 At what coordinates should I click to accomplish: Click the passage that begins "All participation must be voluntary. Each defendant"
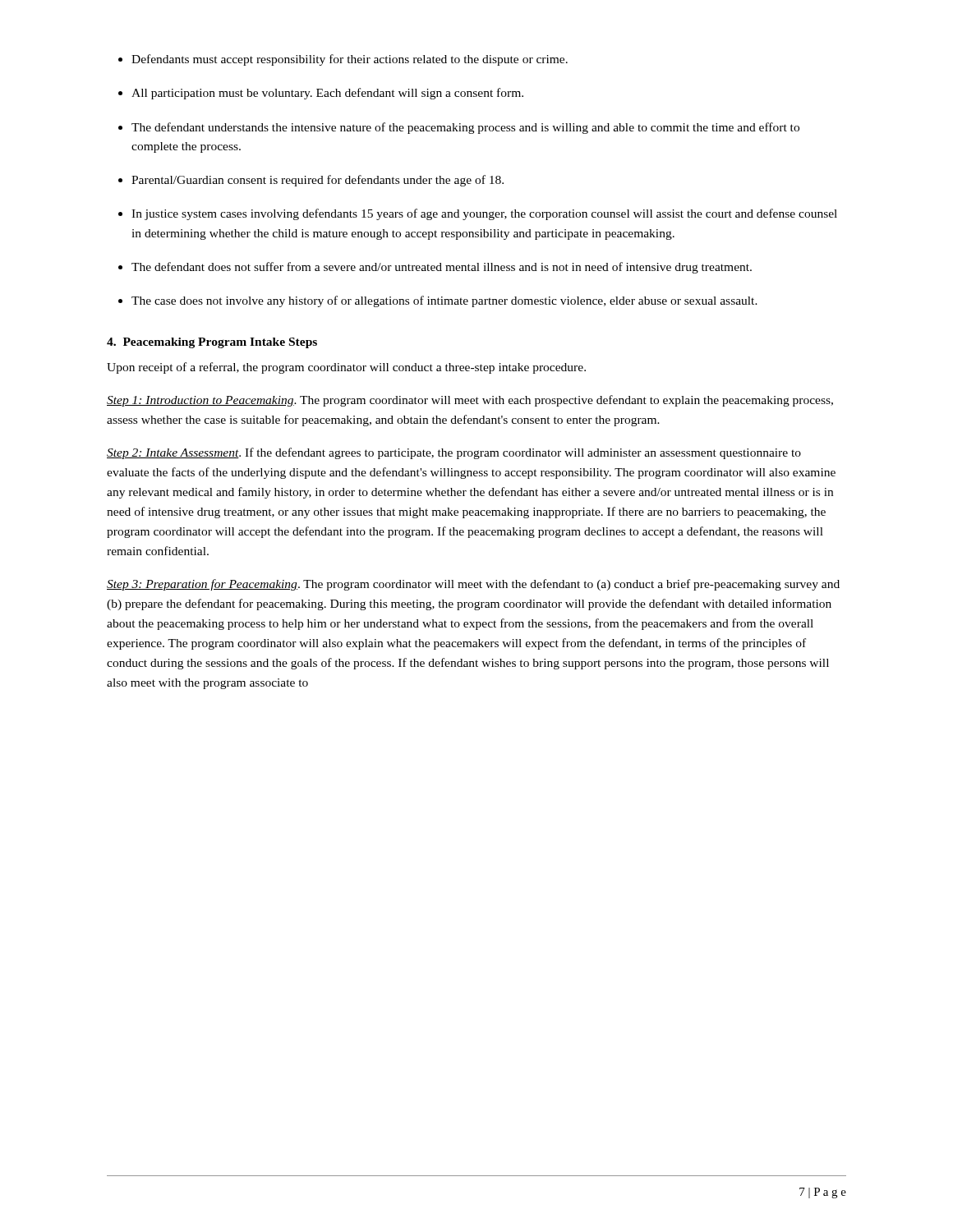point(489,93)
